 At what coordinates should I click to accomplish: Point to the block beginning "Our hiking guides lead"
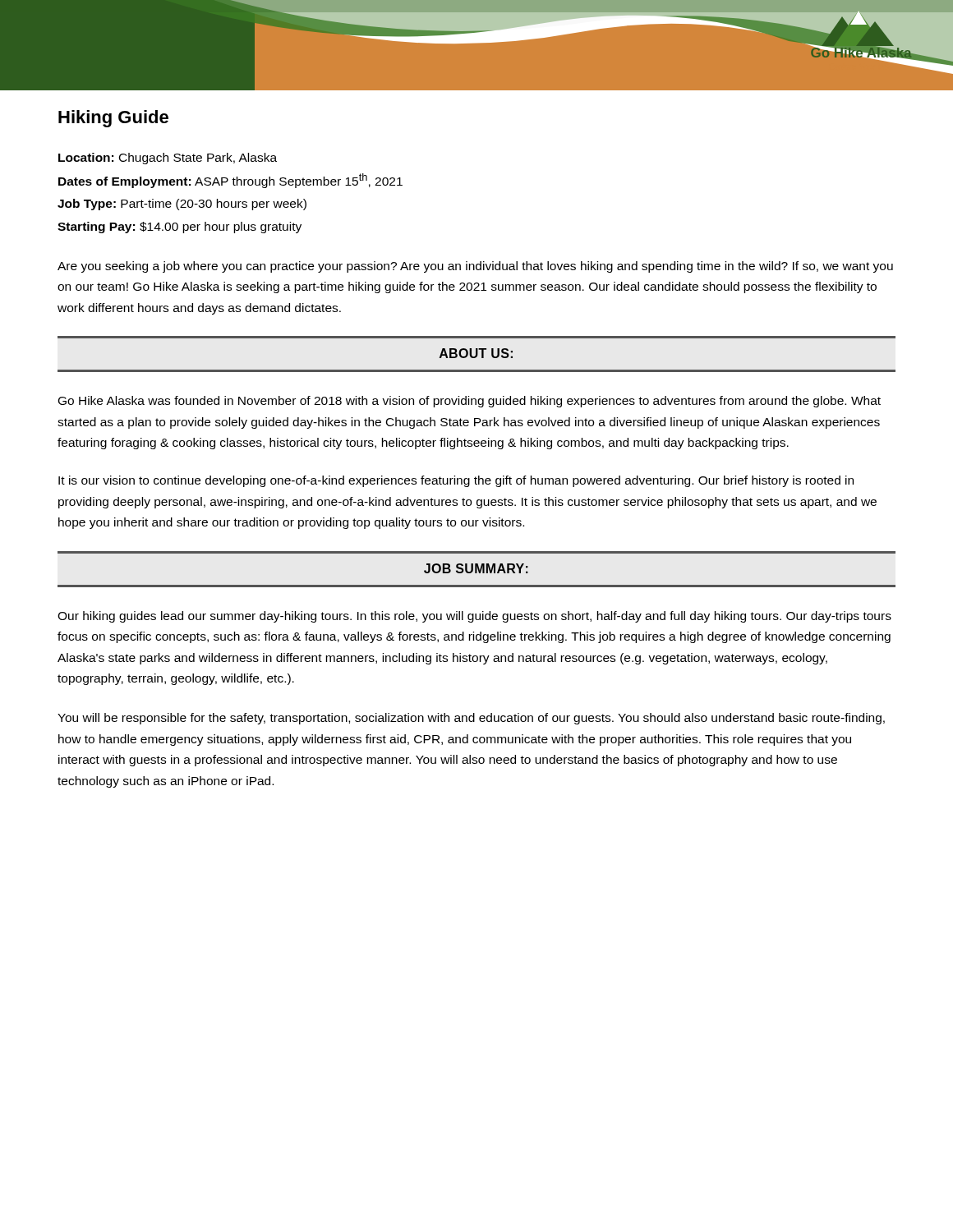point(474,647)
